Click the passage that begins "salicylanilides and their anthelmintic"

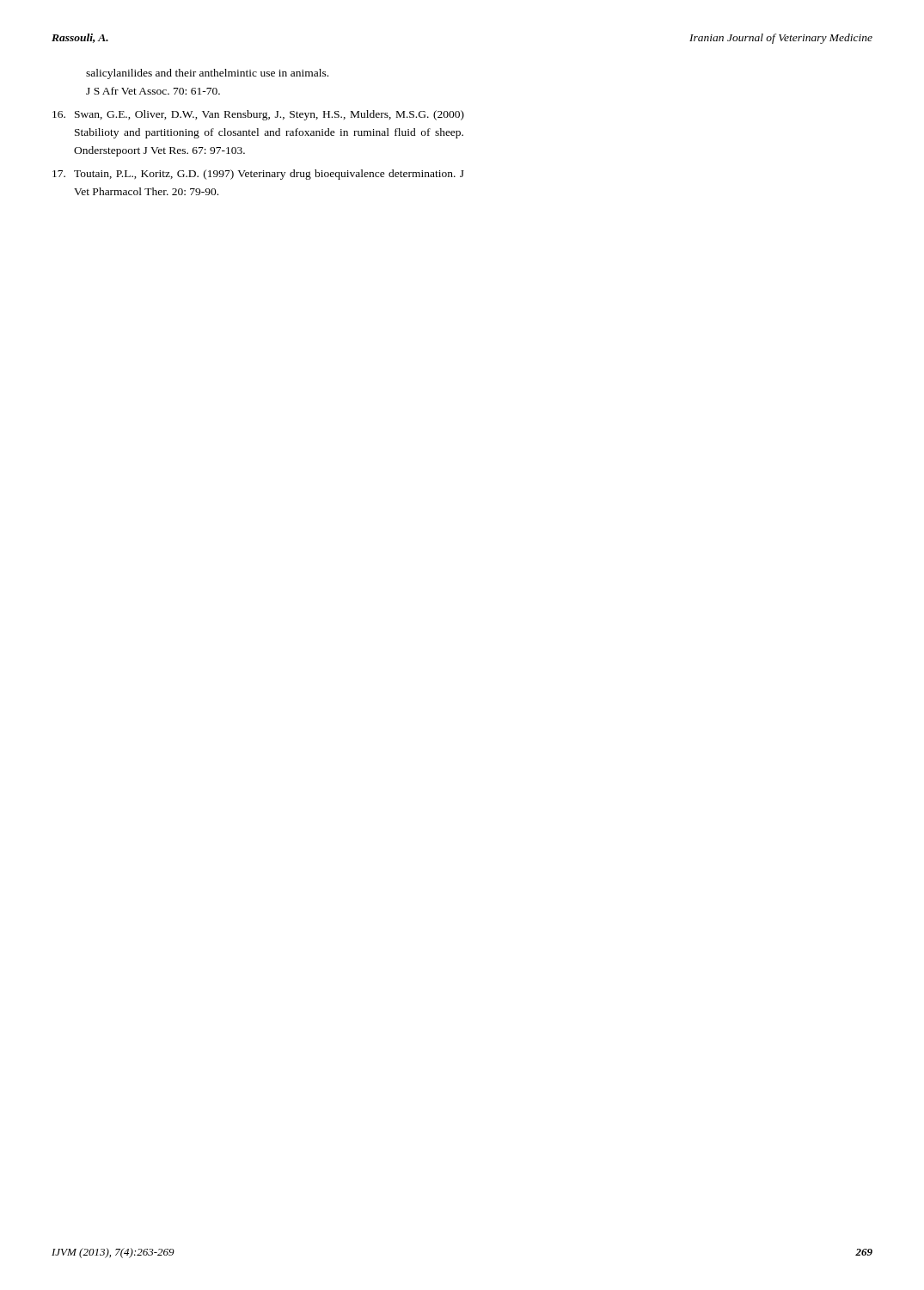click(208, 82)
